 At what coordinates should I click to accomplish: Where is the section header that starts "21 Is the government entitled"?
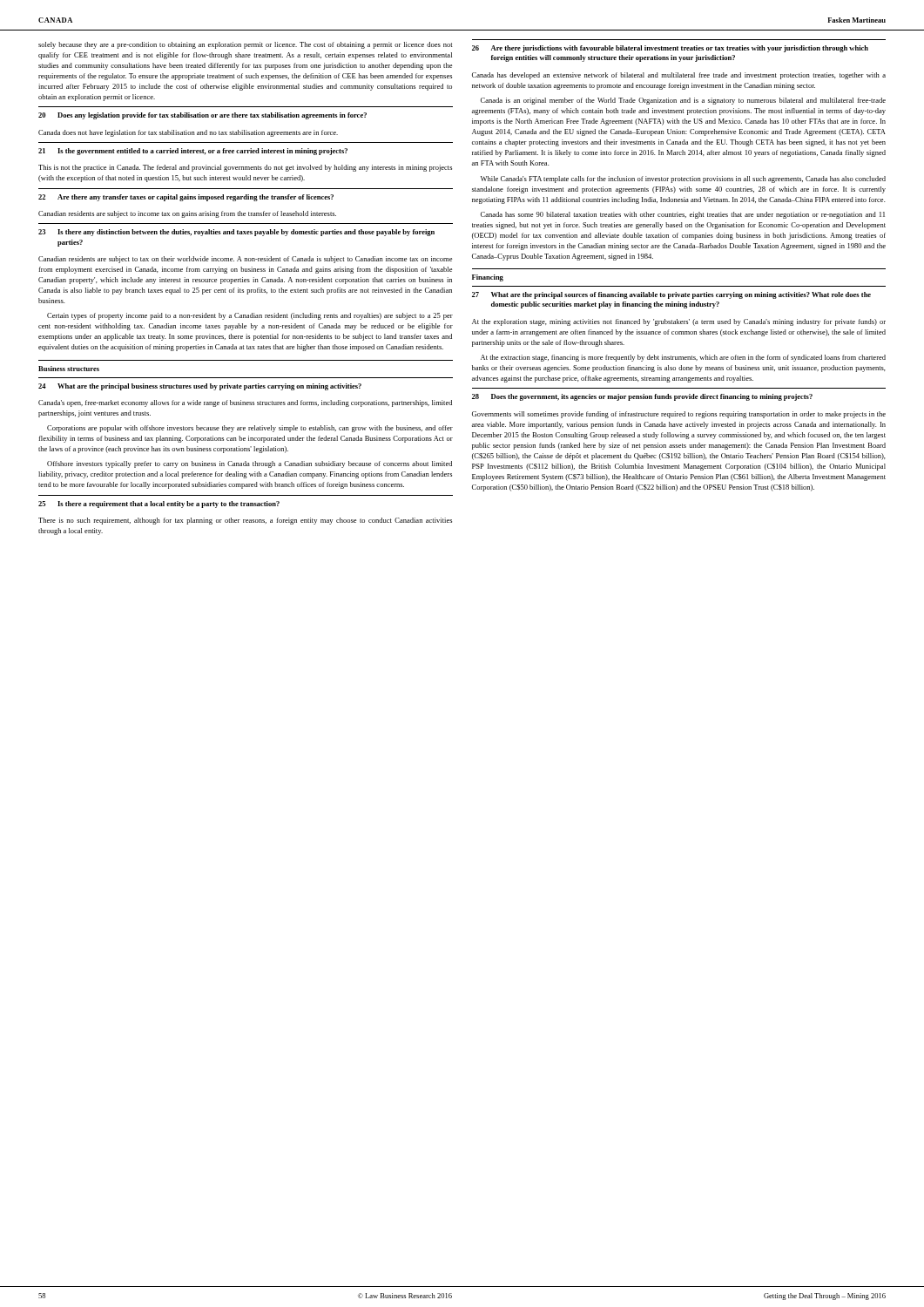[245, 149]
